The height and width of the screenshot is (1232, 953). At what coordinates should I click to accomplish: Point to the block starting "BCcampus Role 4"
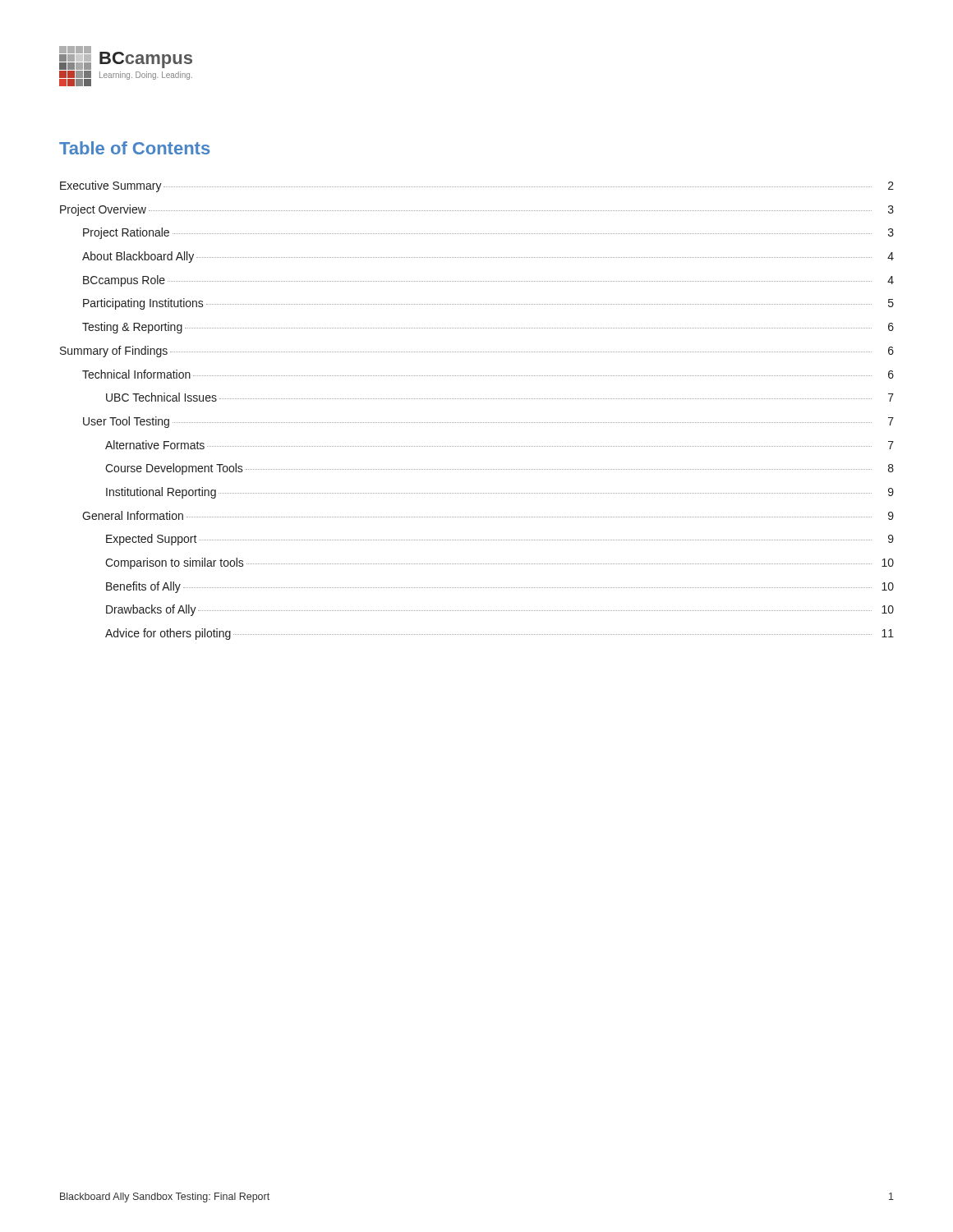476,280
